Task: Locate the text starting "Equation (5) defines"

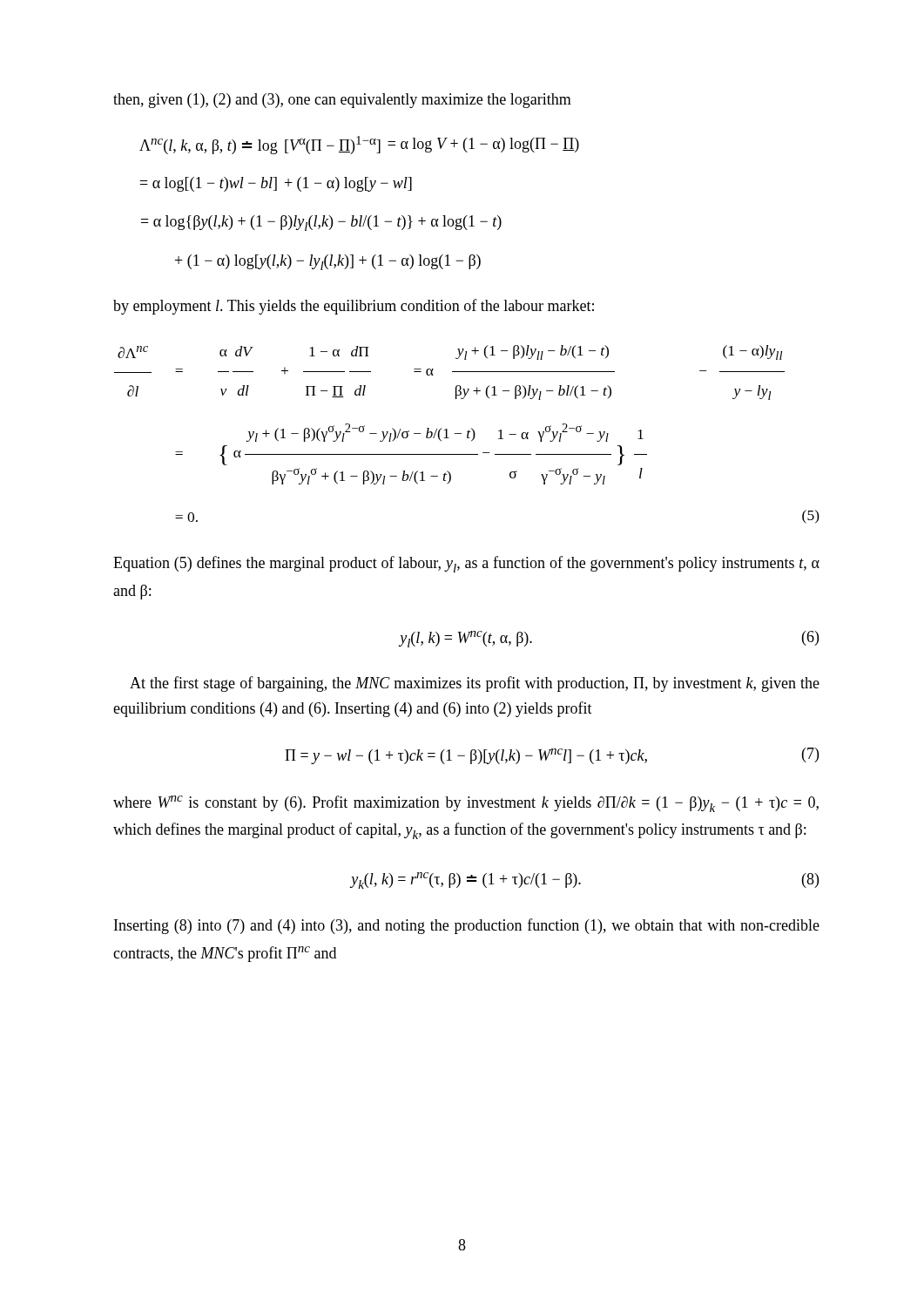Action: pyautogui.click(x=466, y=577)
